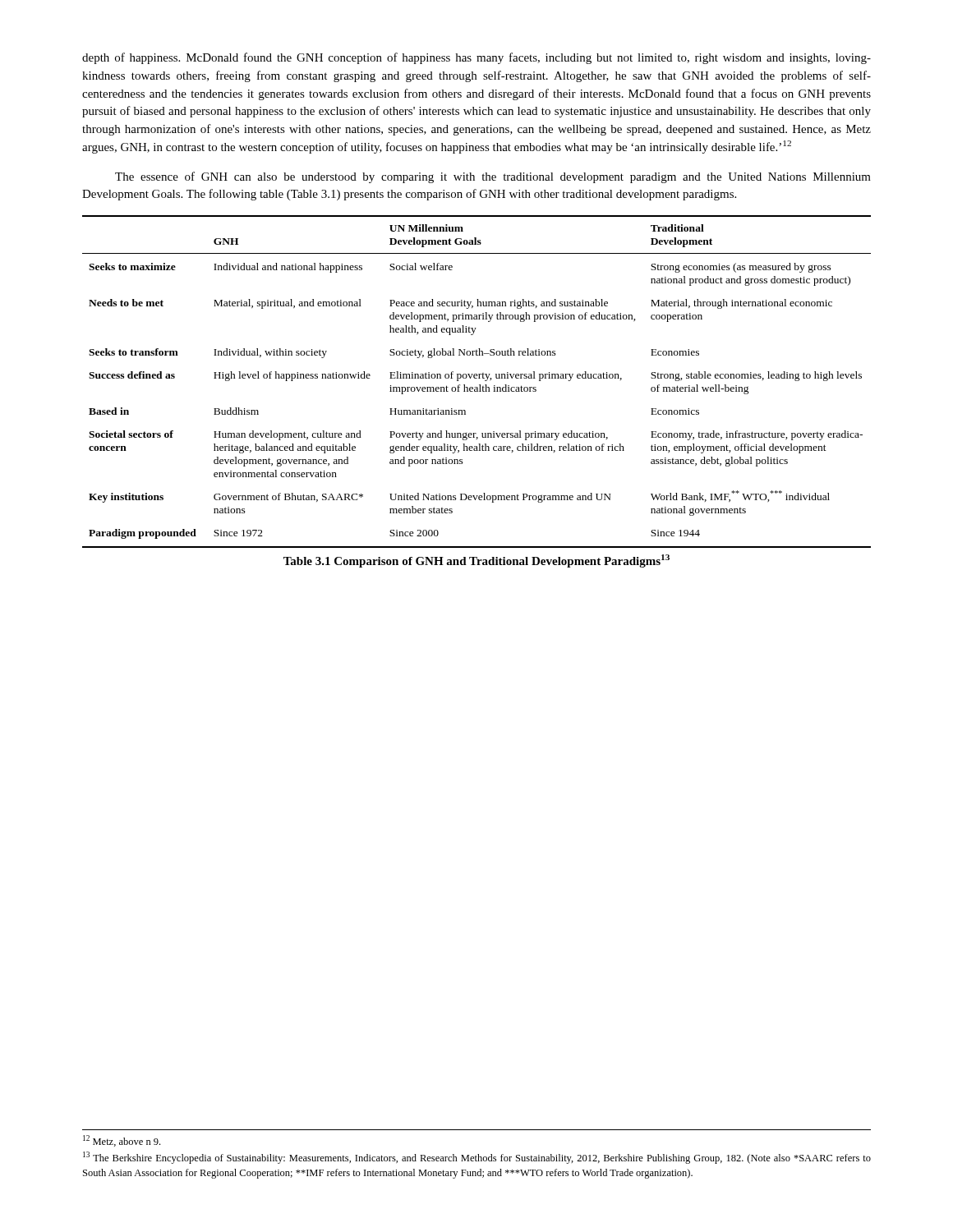Click on the text starting "depth of happiness."
Screen dimensions: 1232x953
476,103
